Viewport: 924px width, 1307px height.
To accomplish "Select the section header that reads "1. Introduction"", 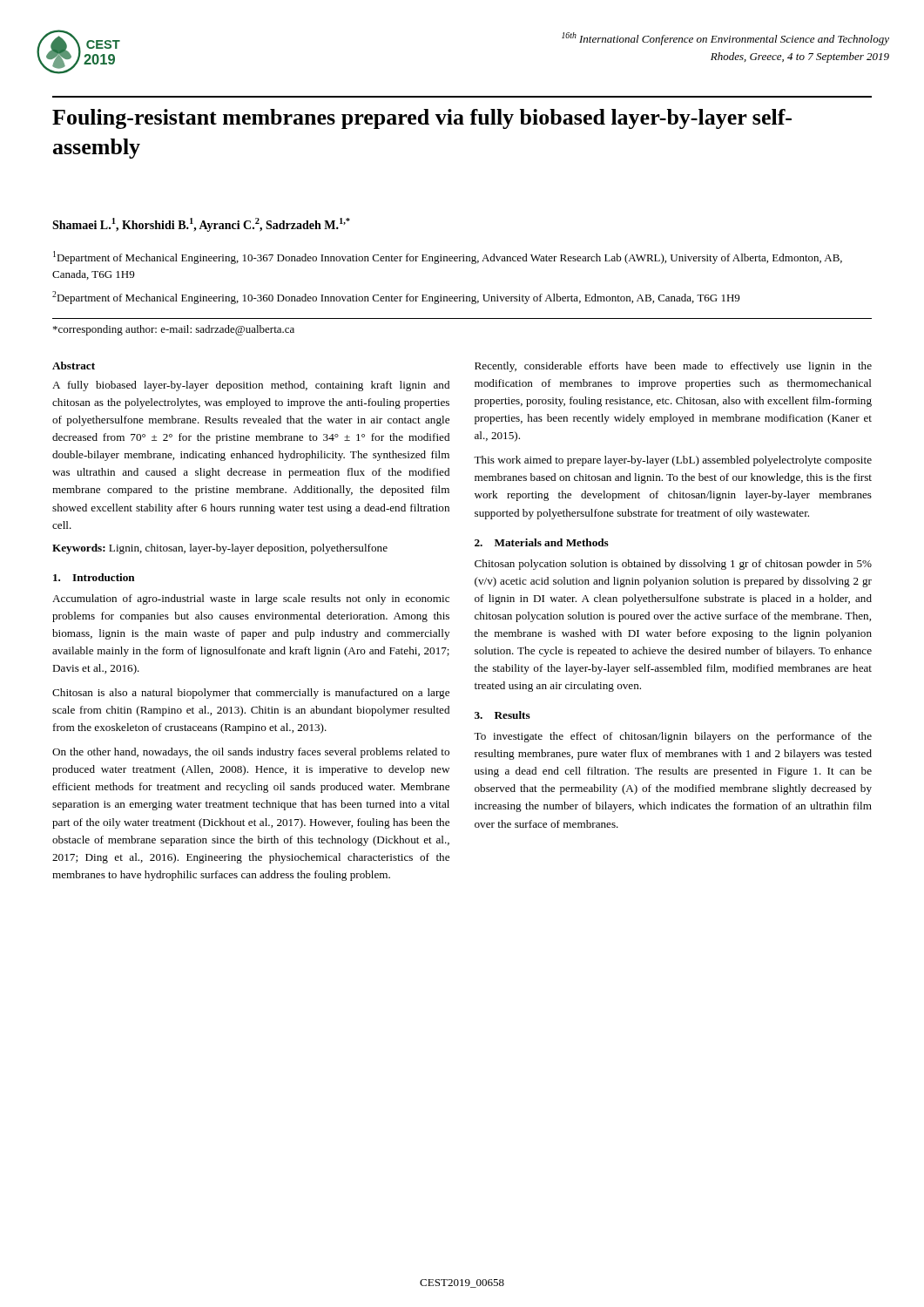I will click(94, 577).
